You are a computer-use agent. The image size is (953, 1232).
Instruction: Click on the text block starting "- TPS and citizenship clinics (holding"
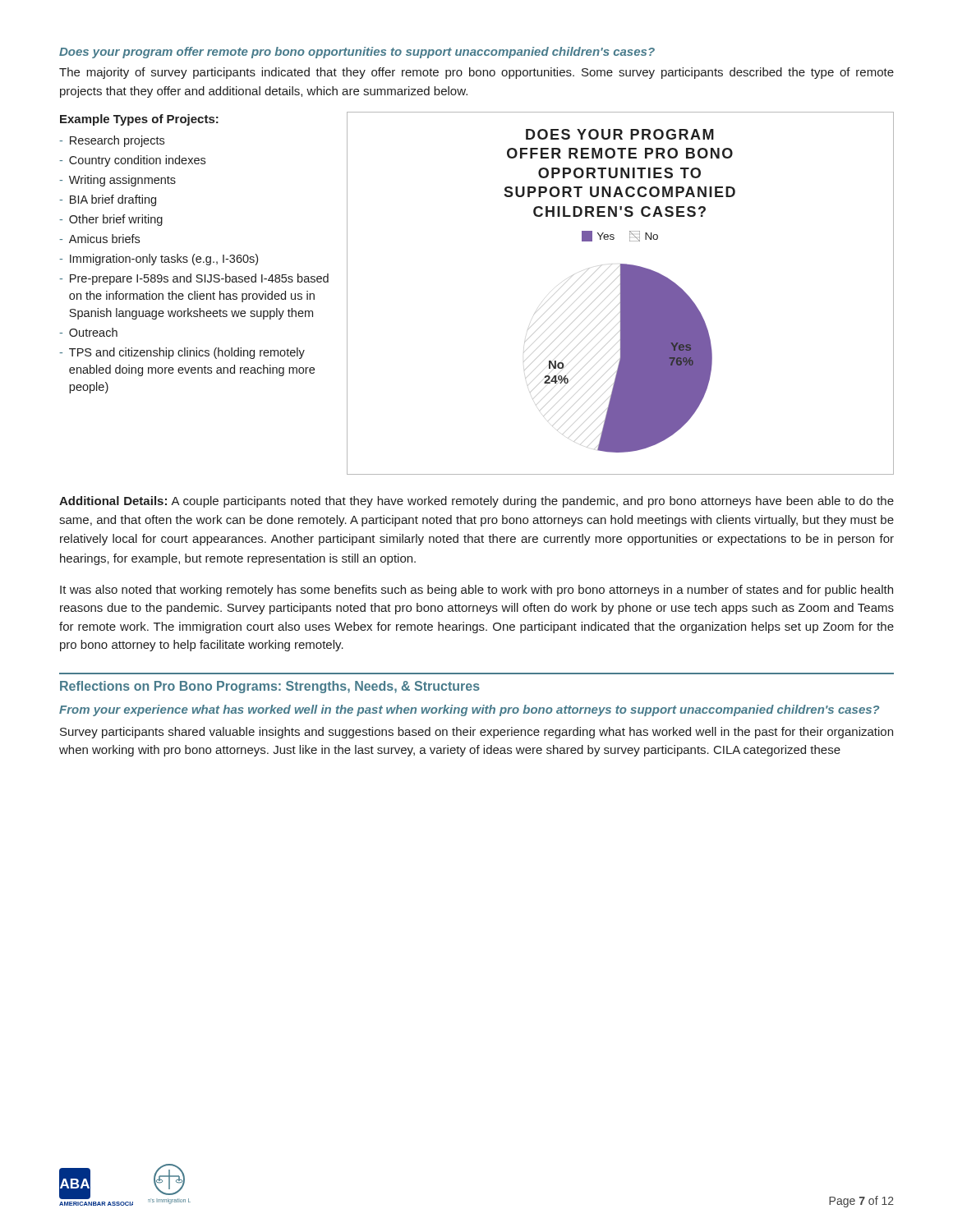199,370
